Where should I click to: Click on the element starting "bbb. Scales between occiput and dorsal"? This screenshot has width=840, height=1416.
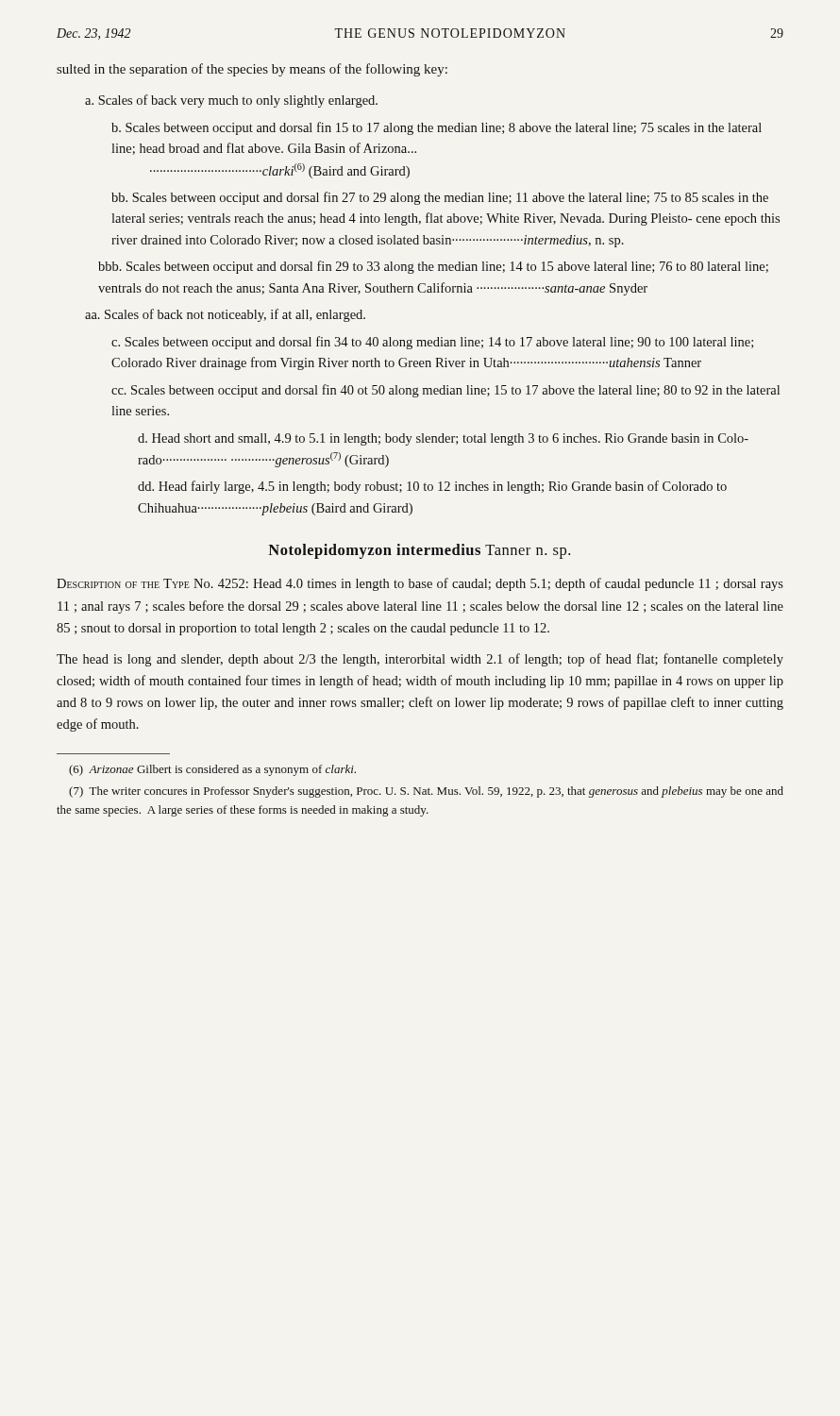(434, 277)
